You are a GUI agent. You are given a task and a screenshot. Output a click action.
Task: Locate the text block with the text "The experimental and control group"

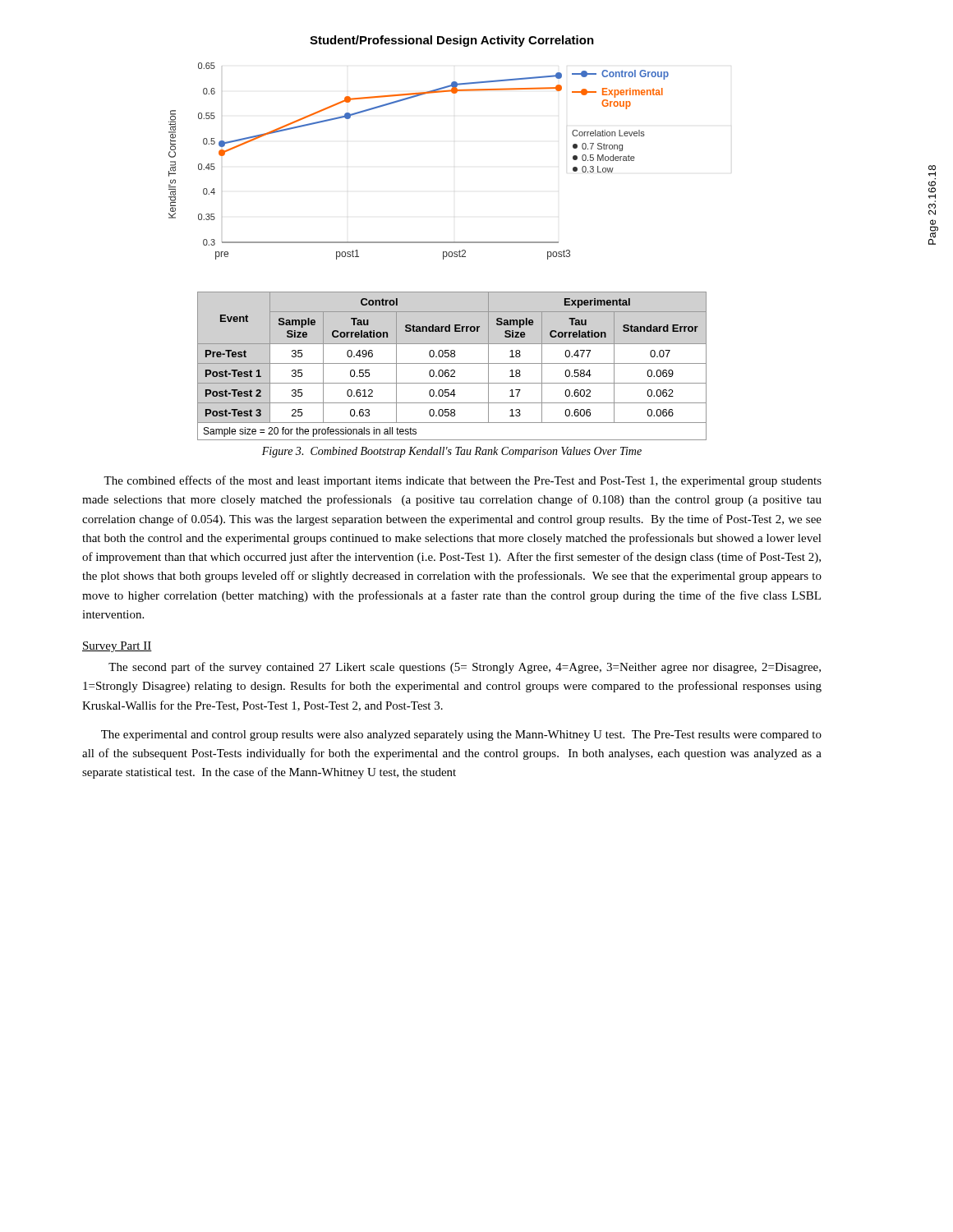452,753
